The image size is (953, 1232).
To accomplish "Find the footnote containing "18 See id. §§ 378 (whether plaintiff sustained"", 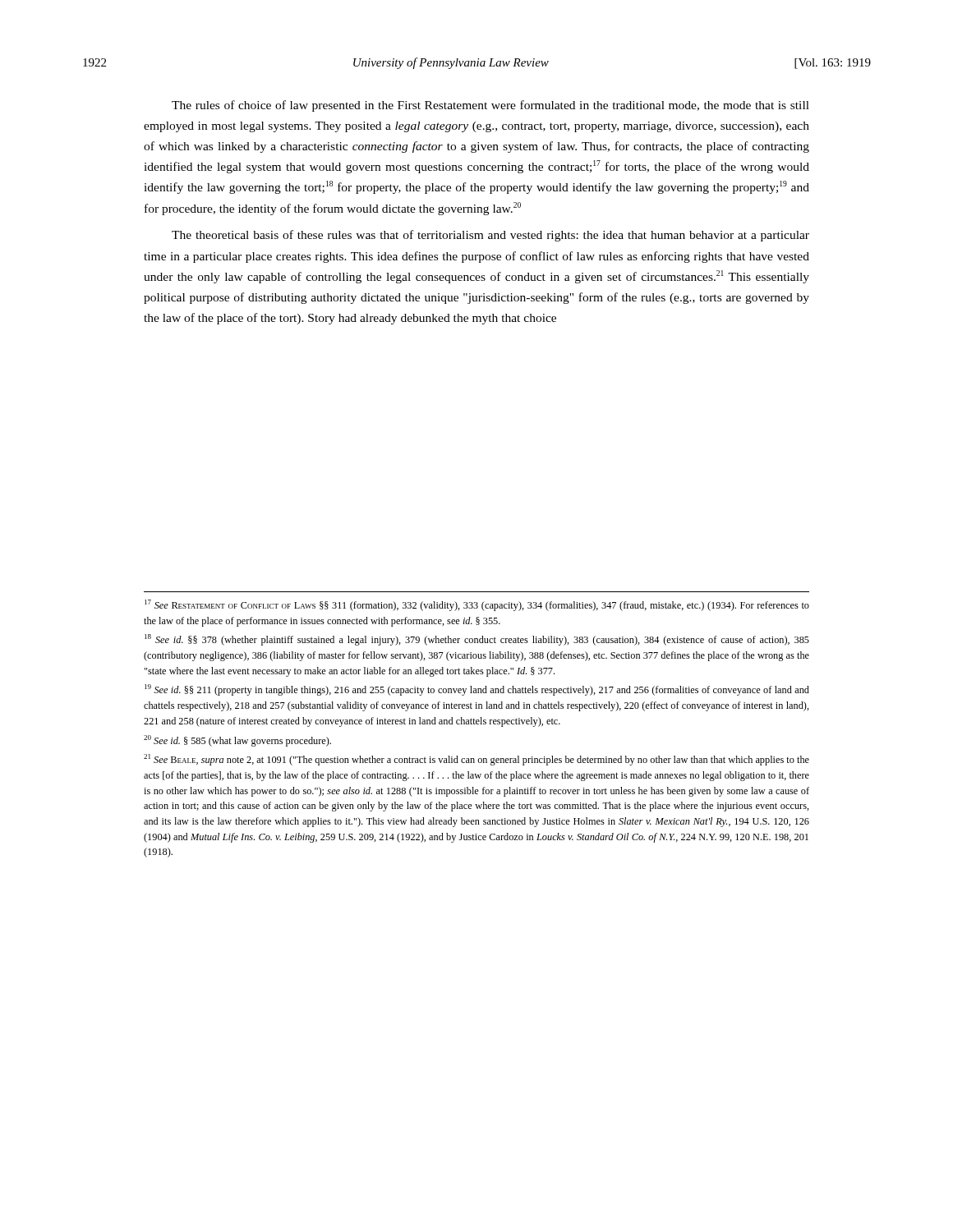I will 476,655.
